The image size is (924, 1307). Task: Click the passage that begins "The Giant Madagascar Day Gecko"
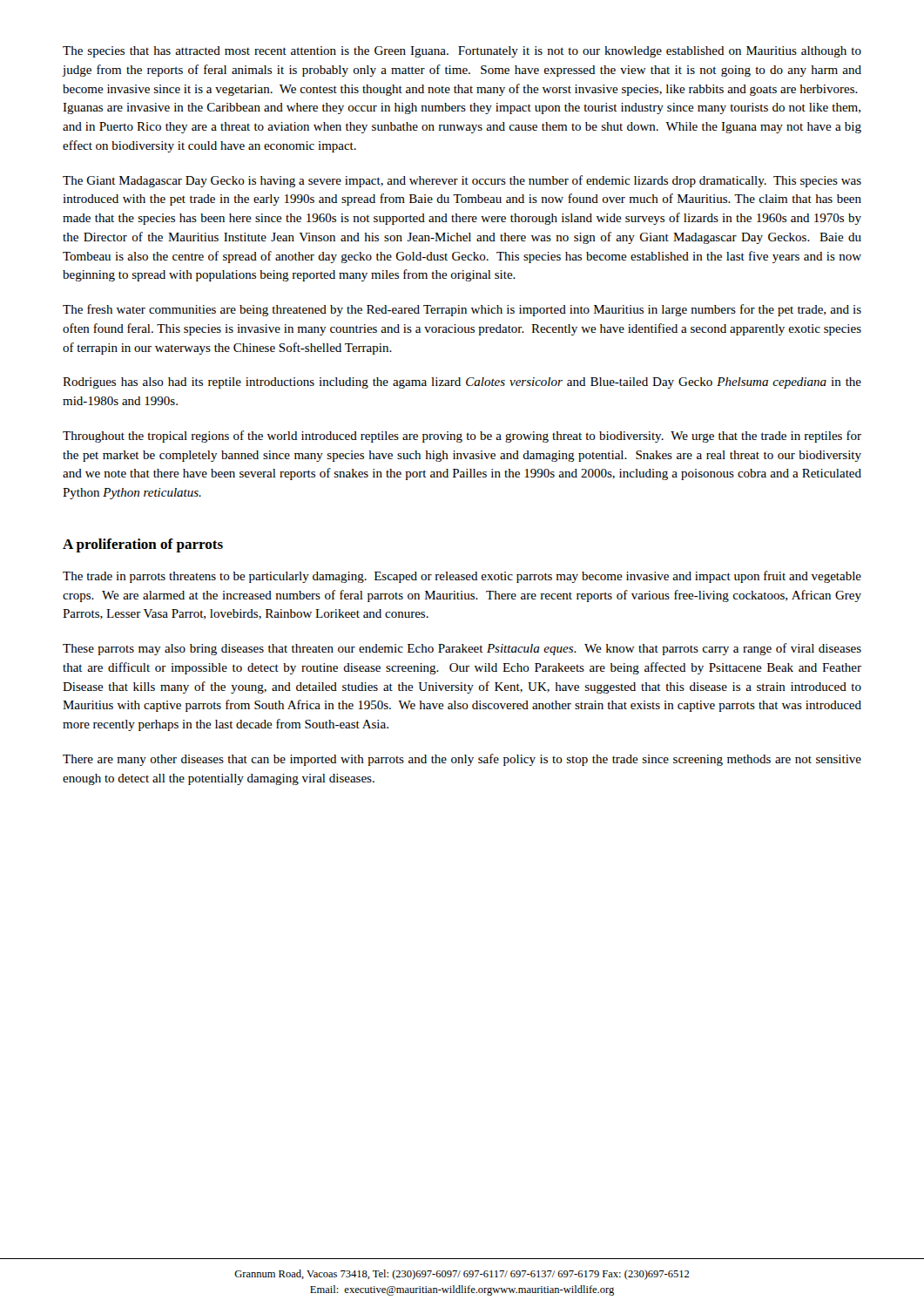462,227
